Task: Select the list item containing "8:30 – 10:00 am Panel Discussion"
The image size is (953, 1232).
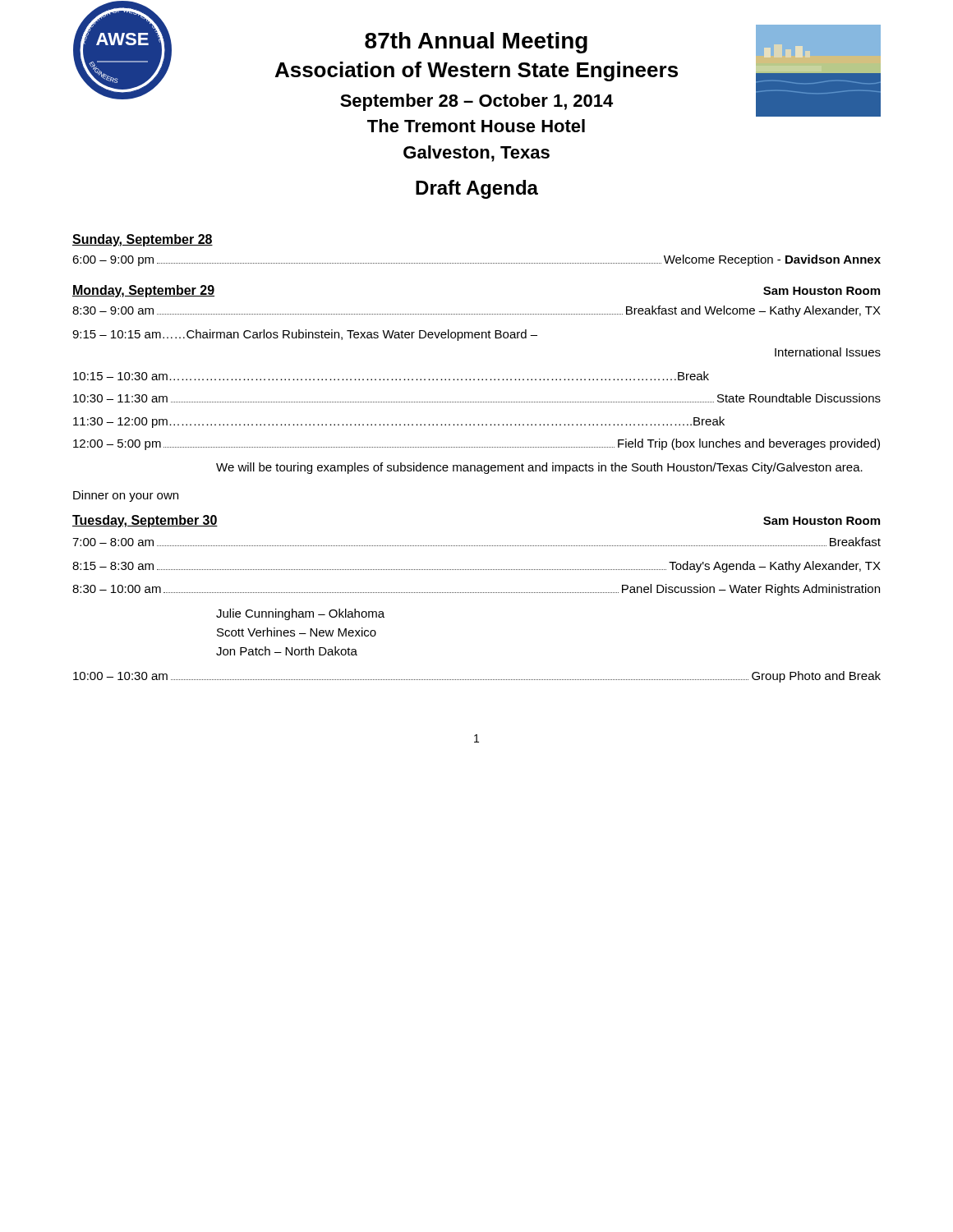Action: coord(476,590)
